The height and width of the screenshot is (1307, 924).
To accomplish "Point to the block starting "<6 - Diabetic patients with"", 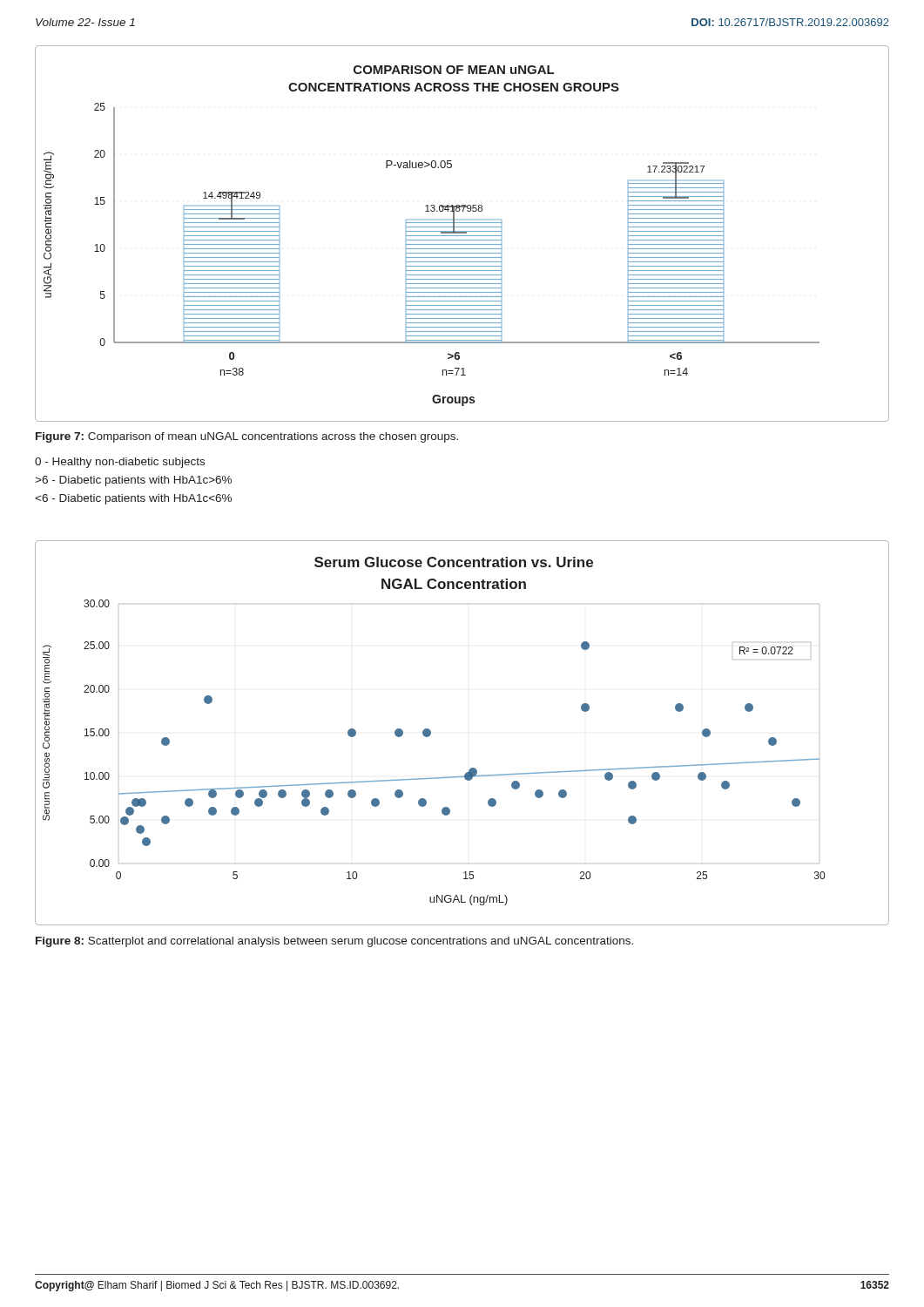I will click(134, 498).
